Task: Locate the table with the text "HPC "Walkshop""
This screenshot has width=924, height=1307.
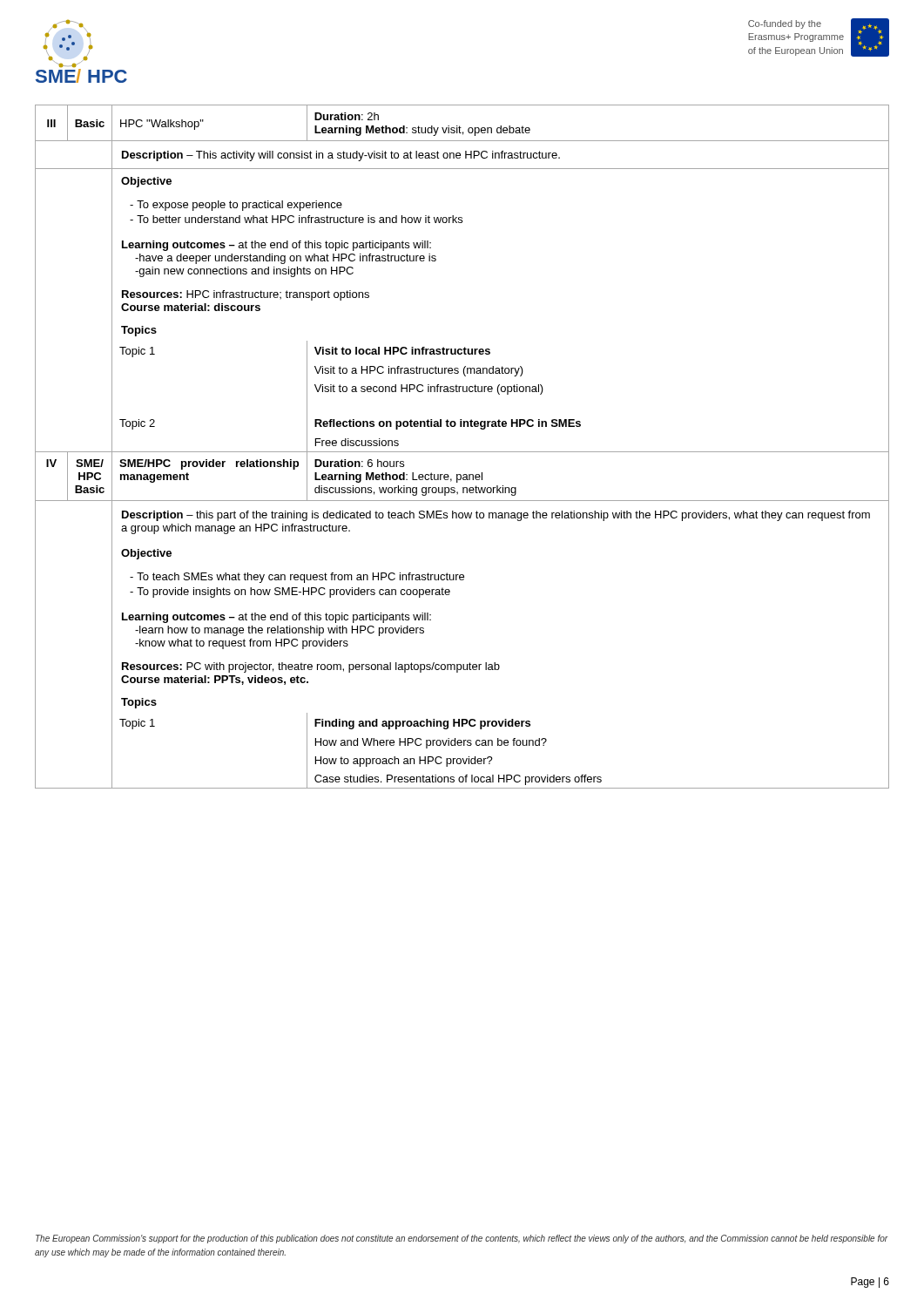Action: 462,447
